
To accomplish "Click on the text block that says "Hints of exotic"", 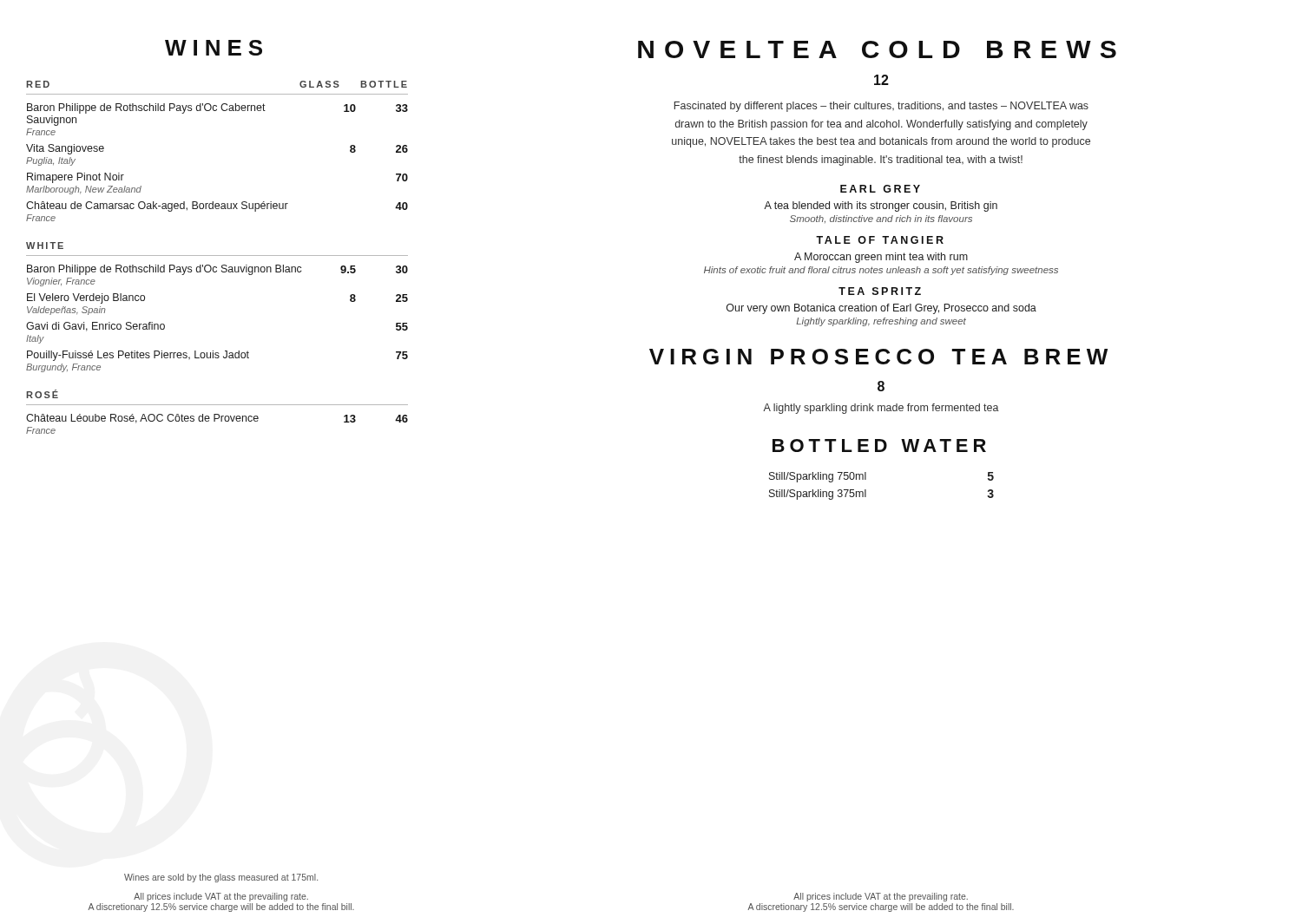I will click(881, 269).
